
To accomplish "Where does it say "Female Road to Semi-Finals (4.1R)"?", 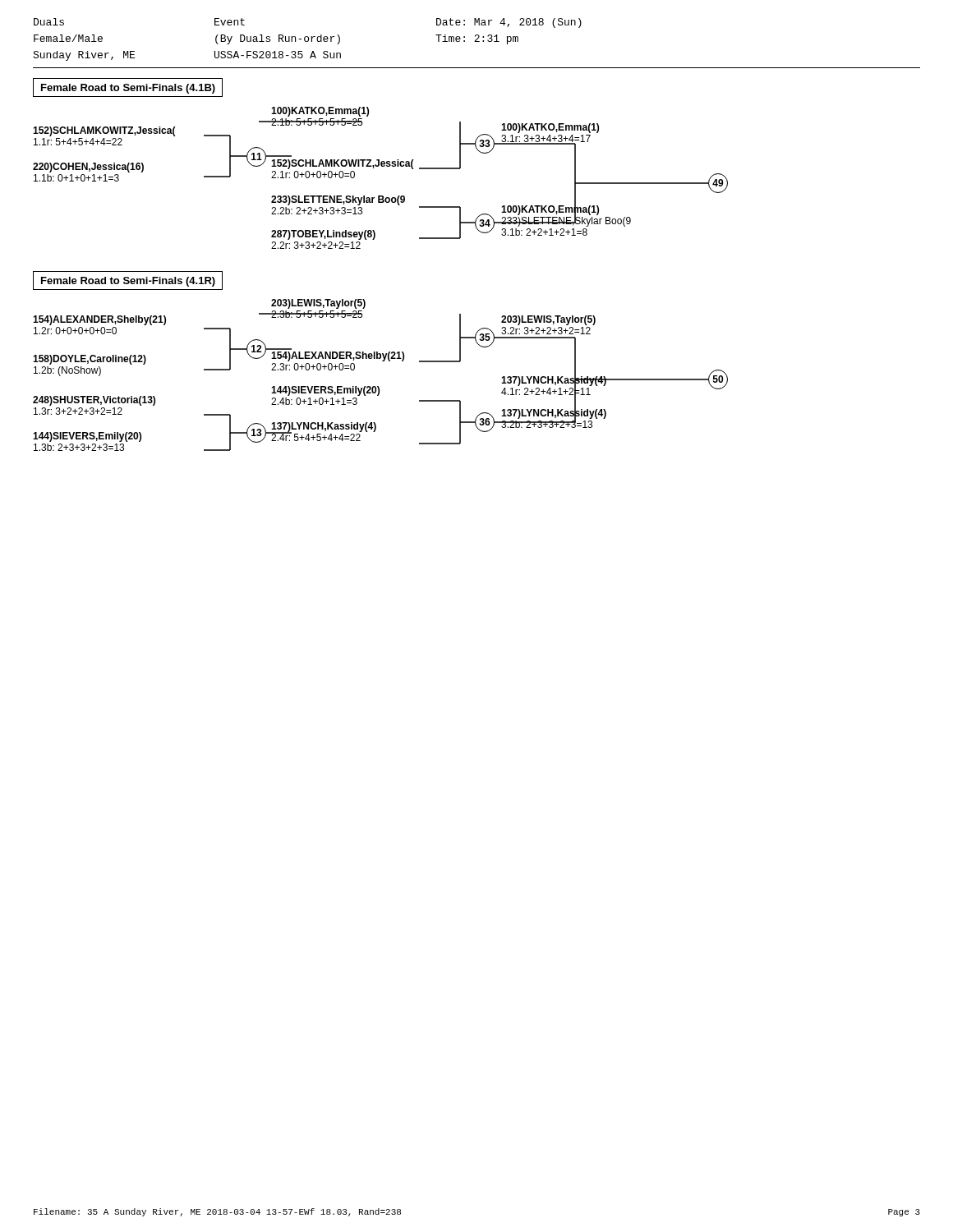I will click(x=128, y=280).
